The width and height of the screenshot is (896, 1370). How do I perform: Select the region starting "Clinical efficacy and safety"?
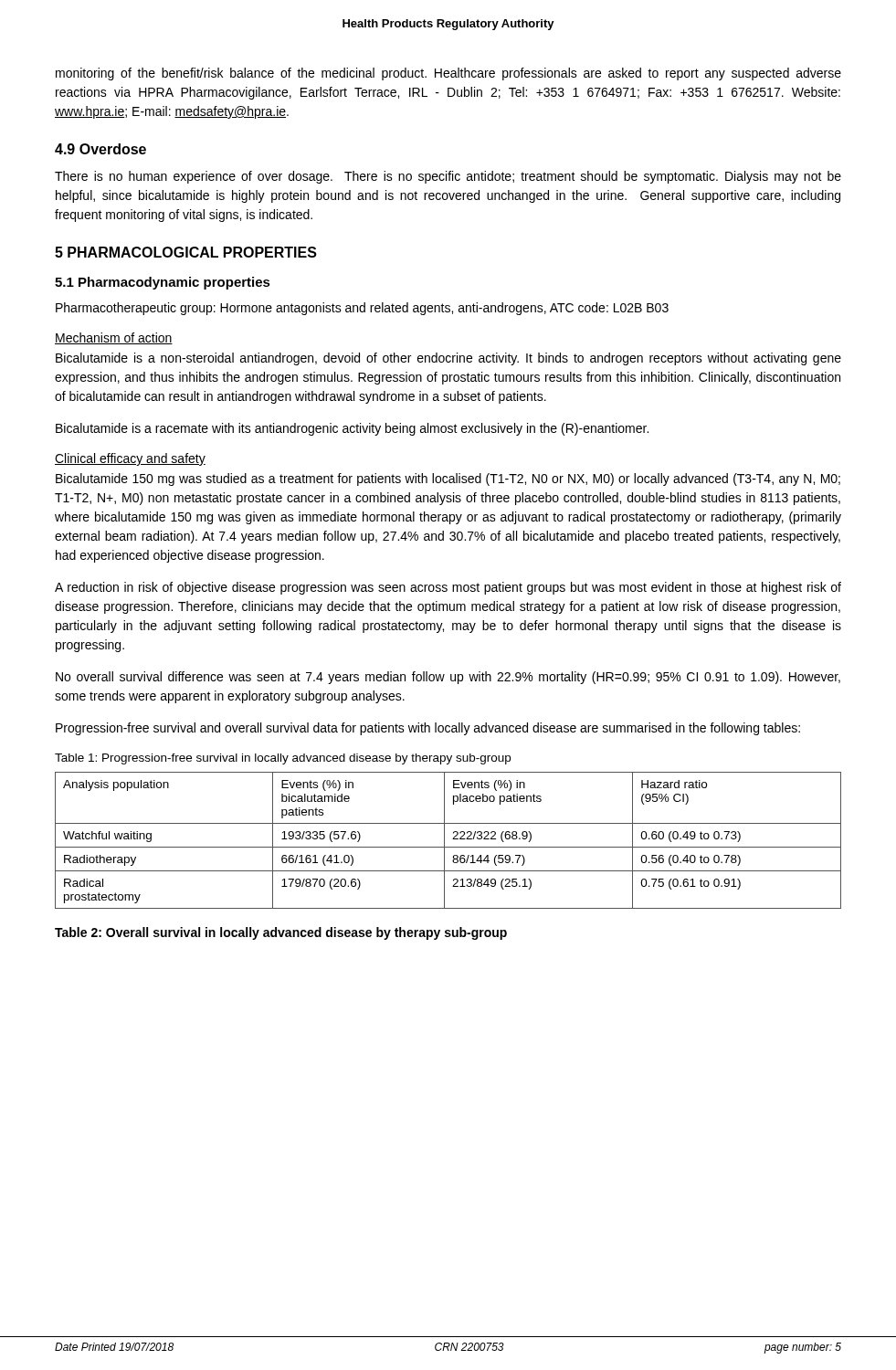(130, 458)
